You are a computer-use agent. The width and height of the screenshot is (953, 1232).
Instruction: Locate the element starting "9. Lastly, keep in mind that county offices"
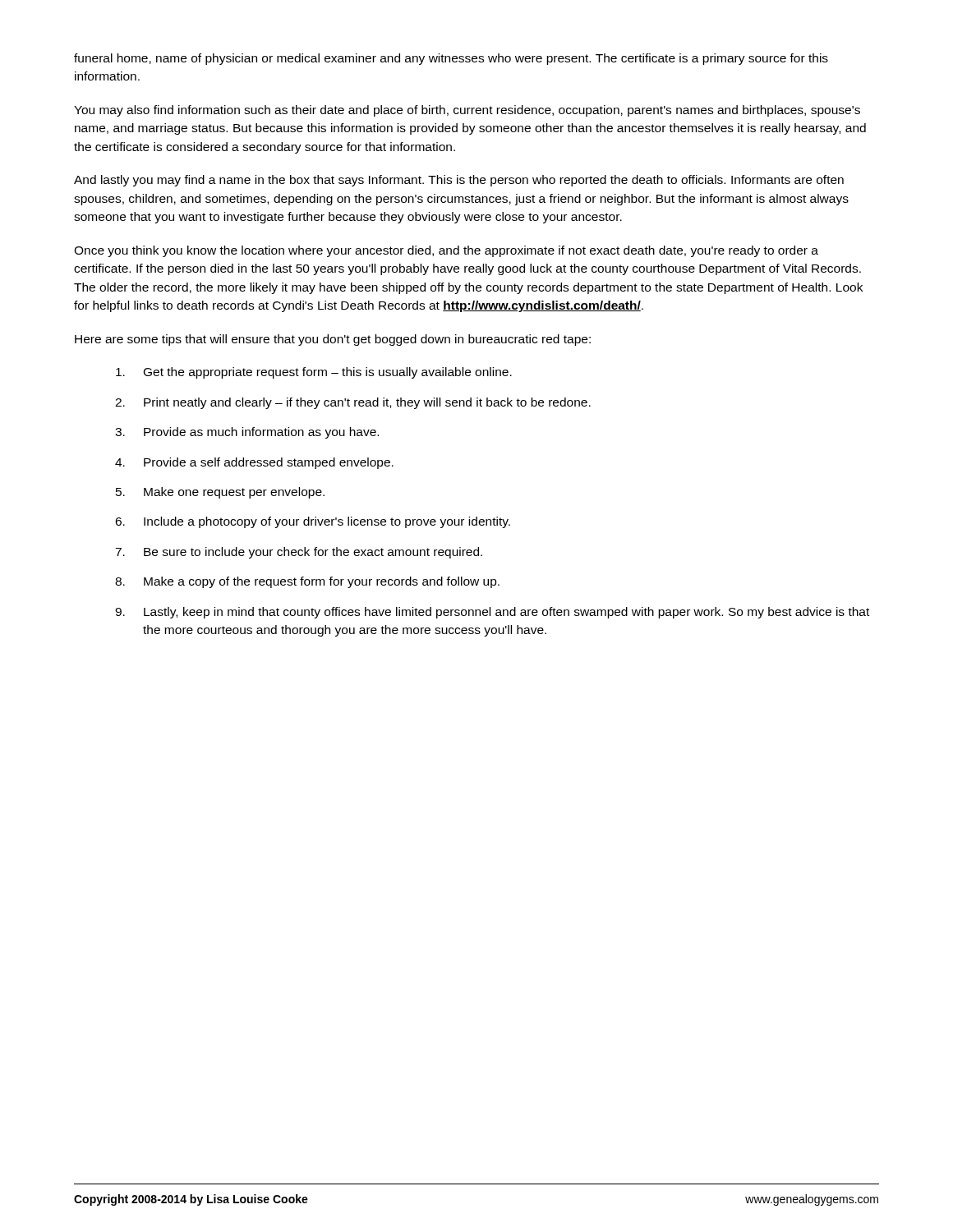[x=497, y=621]
